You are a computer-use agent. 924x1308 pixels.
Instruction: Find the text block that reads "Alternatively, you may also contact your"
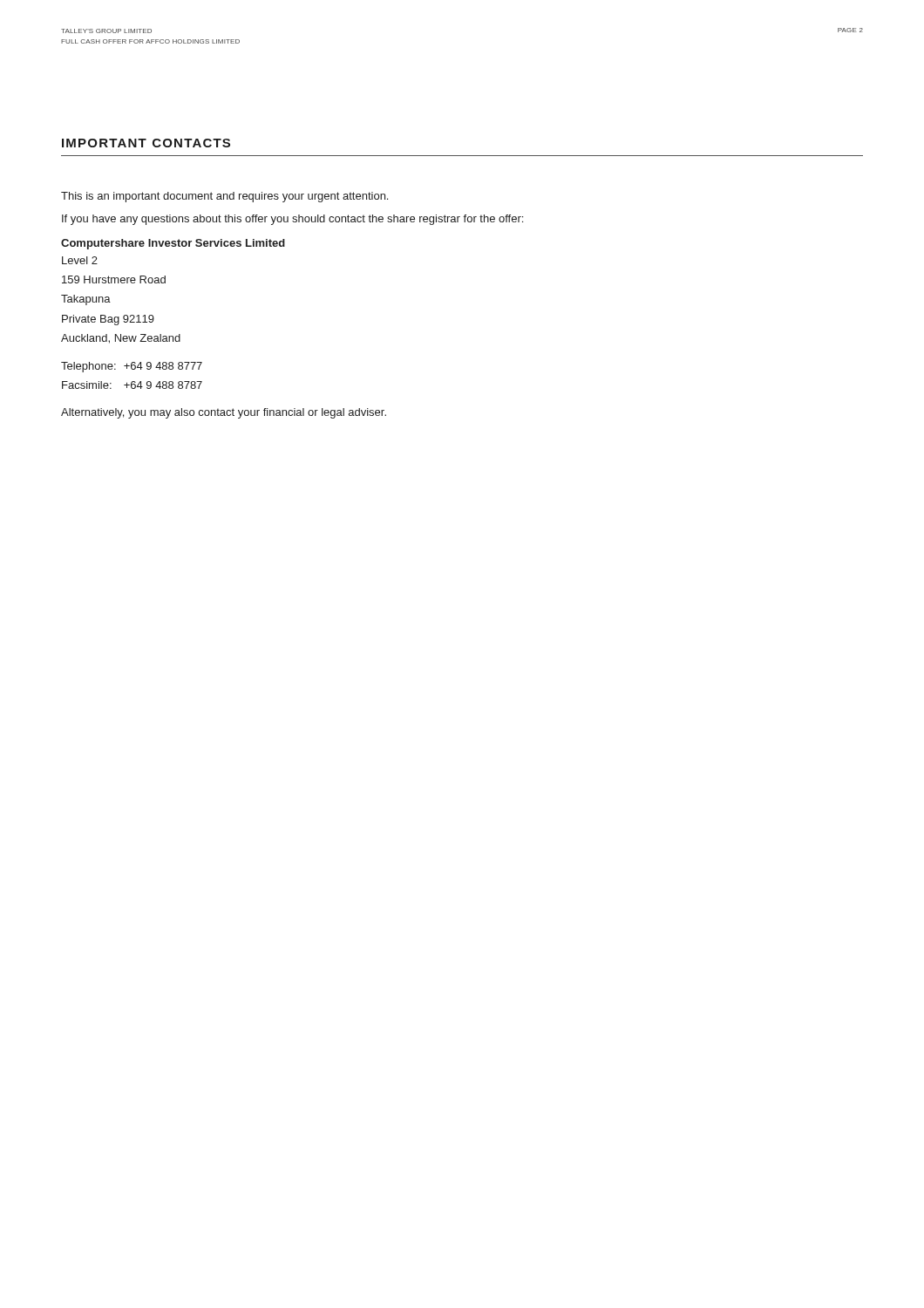224,412
